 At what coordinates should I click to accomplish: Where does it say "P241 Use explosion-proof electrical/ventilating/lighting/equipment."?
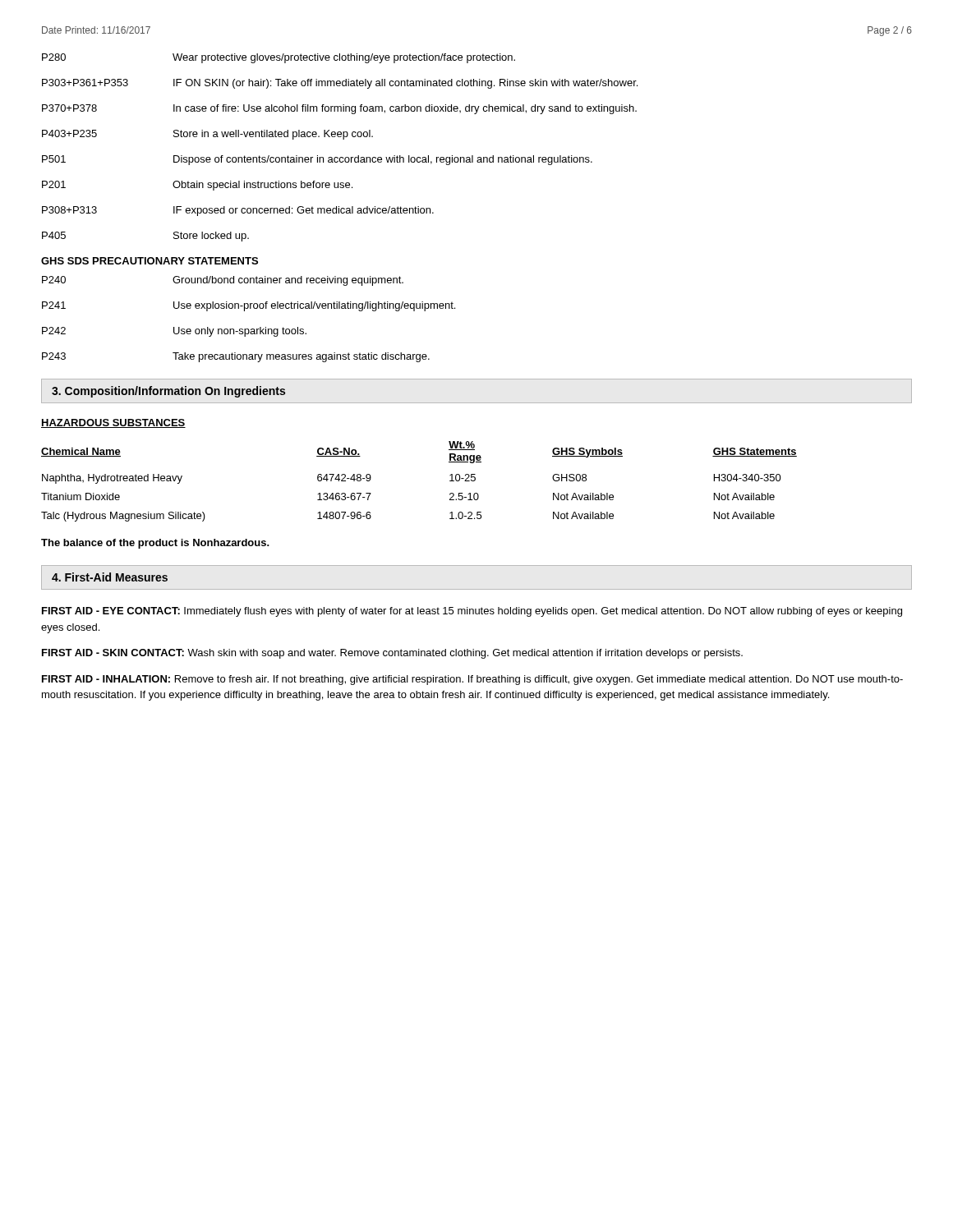[x=249, y=306]
